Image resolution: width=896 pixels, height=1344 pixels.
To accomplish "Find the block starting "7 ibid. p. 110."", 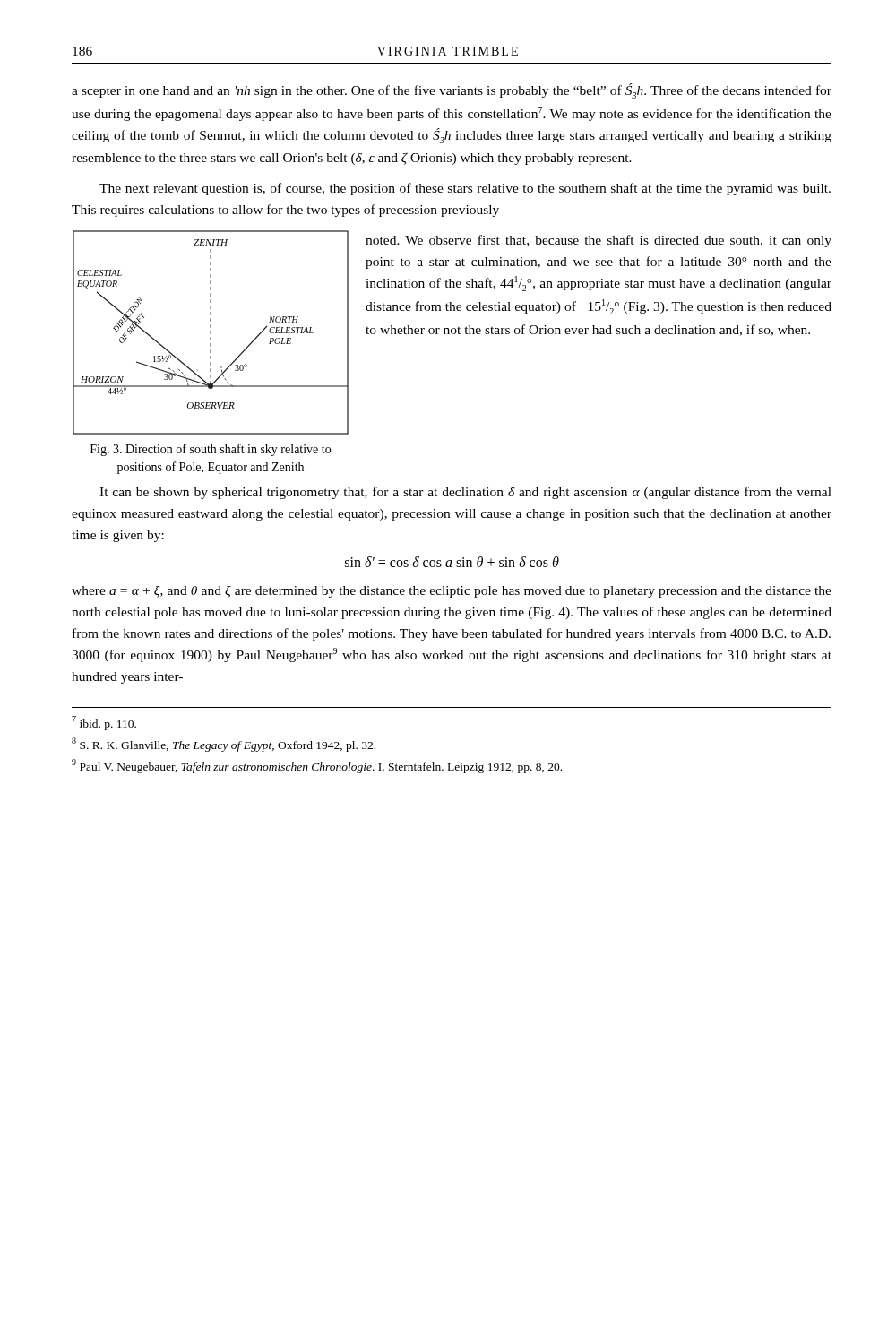I will coord(104,722).
